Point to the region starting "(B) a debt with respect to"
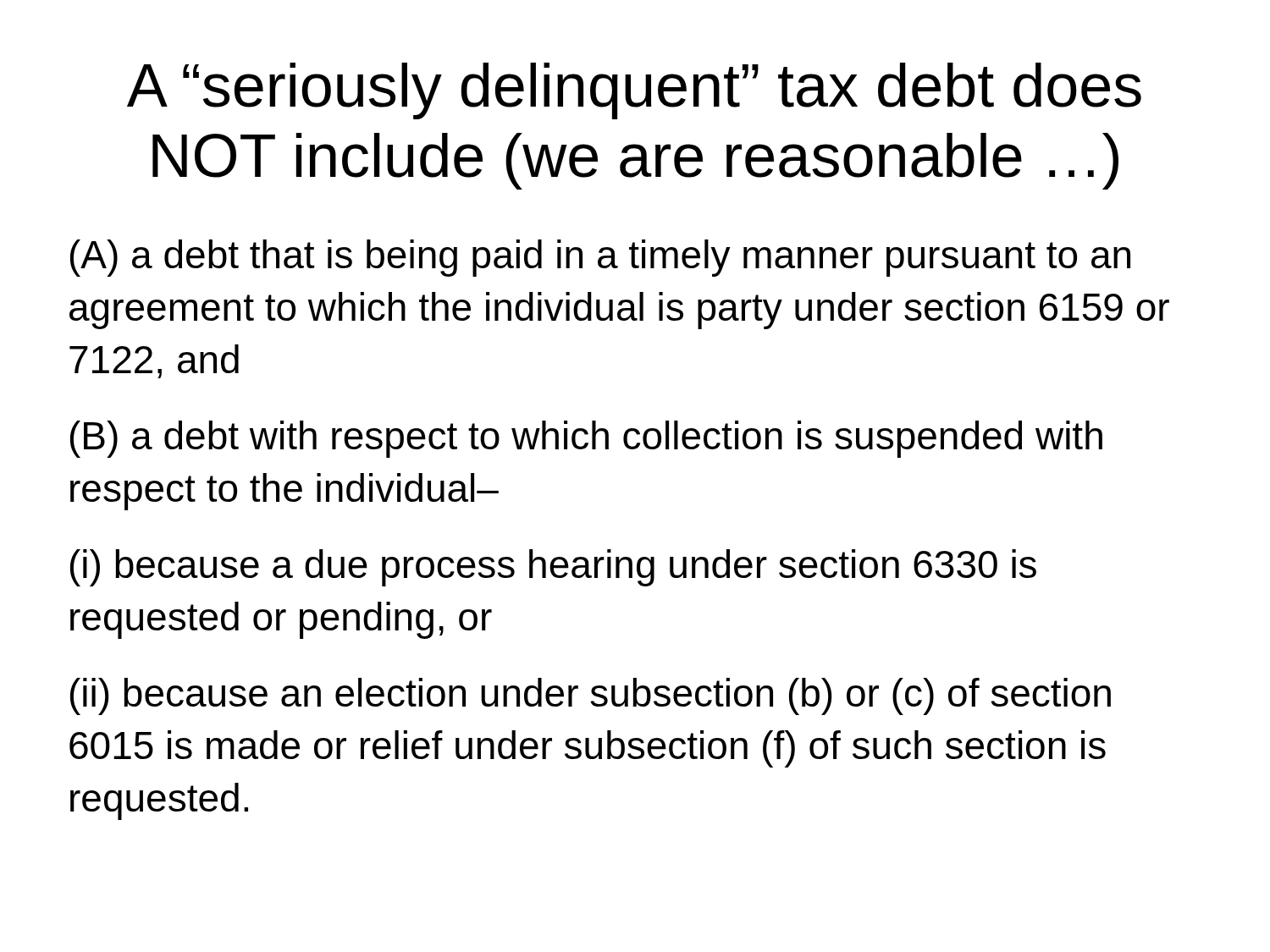Image resolution: width=1270 pixels, height=952 pixels. pyautogui.click(x=586, y=462)
